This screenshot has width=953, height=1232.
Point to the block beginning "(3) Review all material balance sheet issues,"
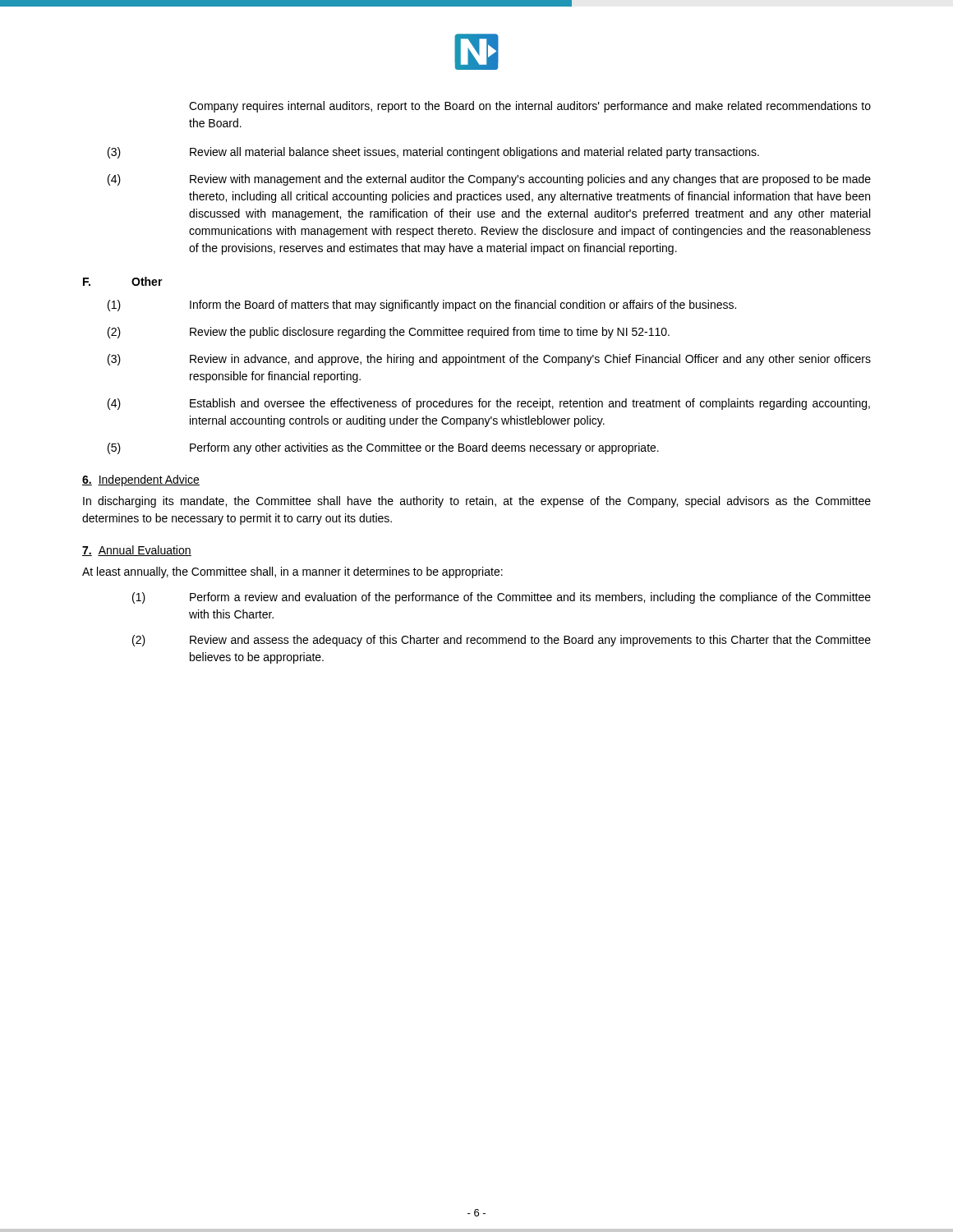click(x=476, y=152)
